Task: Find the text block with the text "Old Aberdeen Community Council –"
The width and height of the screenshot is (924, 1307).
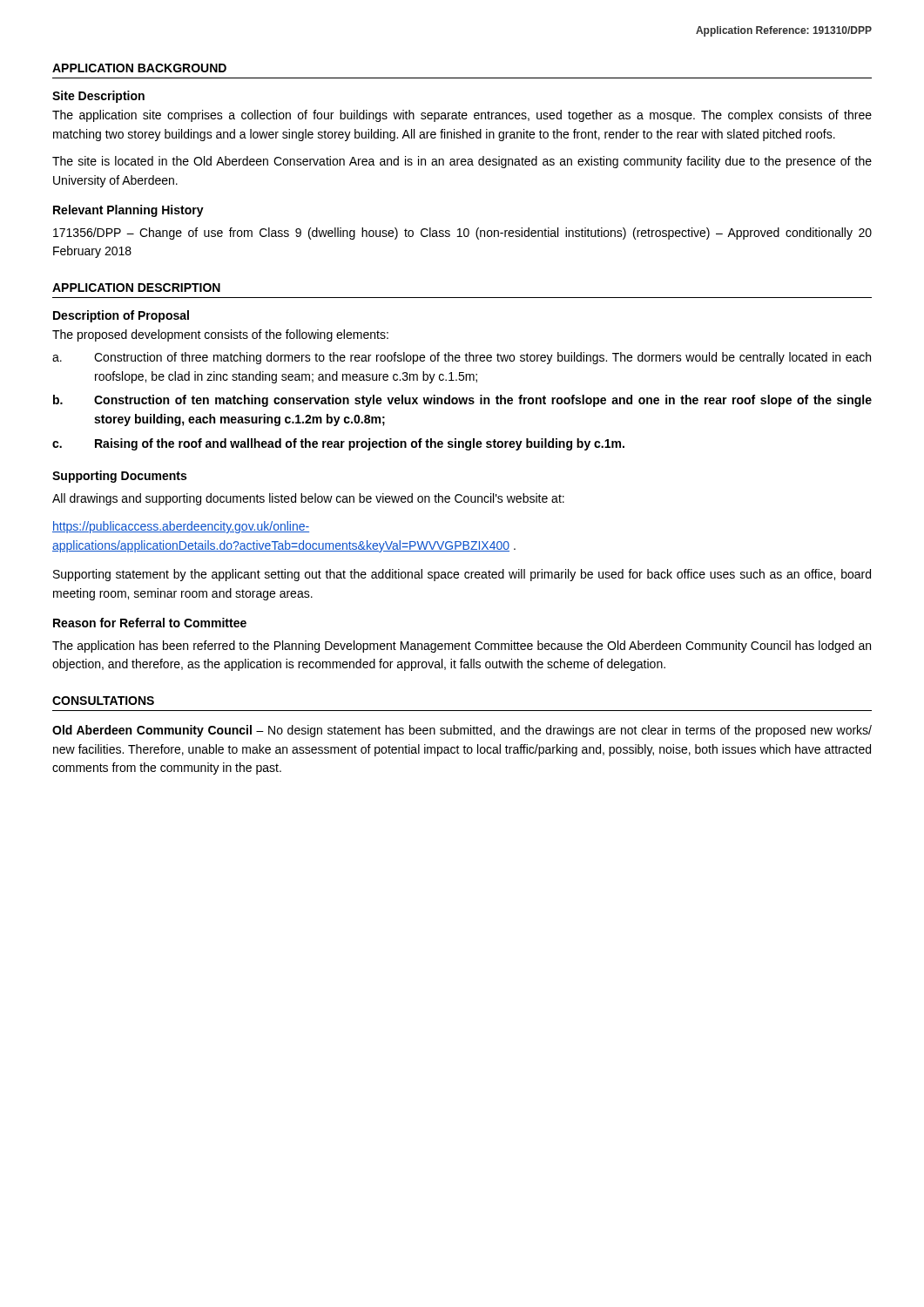Action: [x=462, y=749]
